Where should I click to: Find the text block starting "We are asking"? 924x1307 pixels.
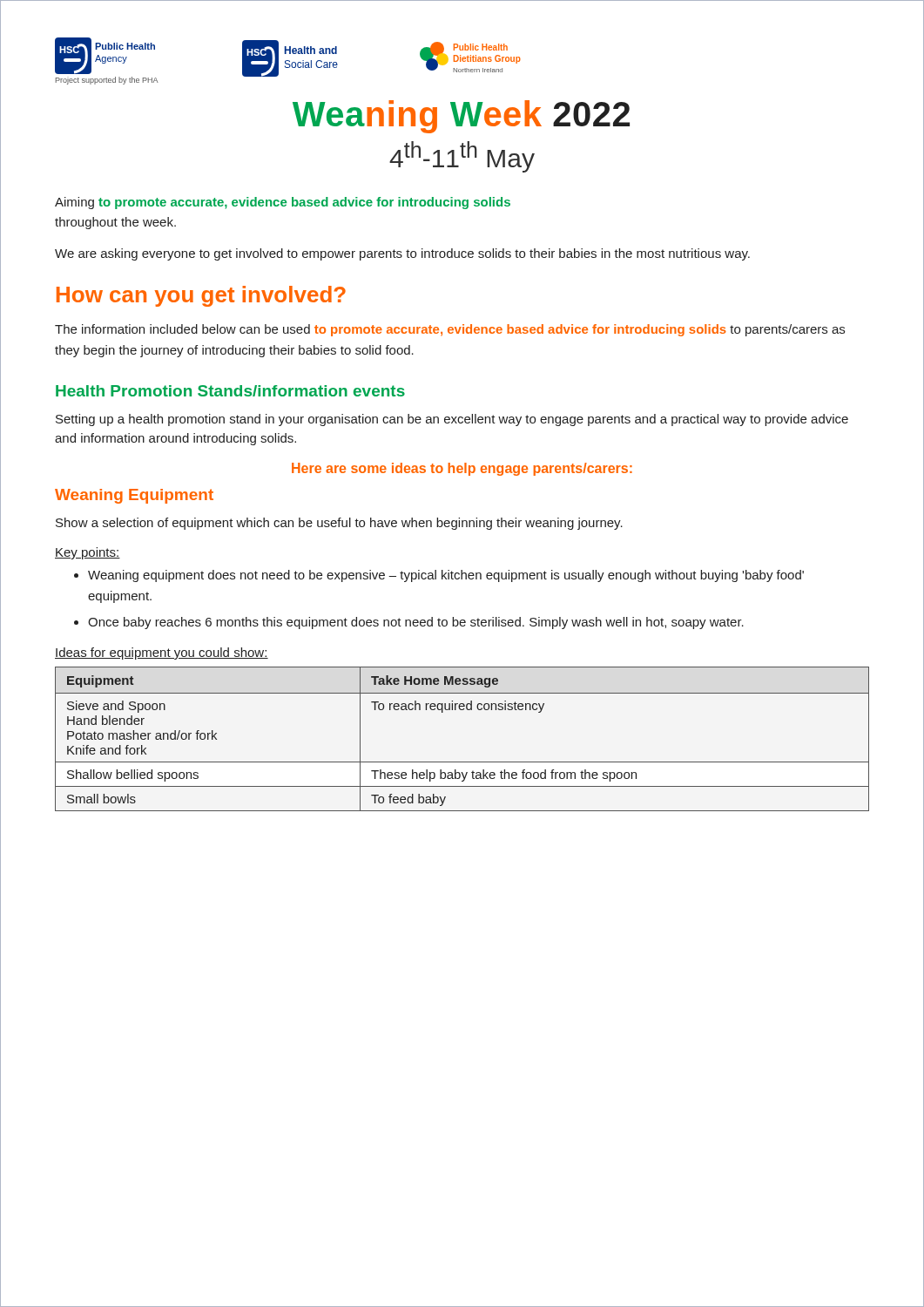coord(403,253)
